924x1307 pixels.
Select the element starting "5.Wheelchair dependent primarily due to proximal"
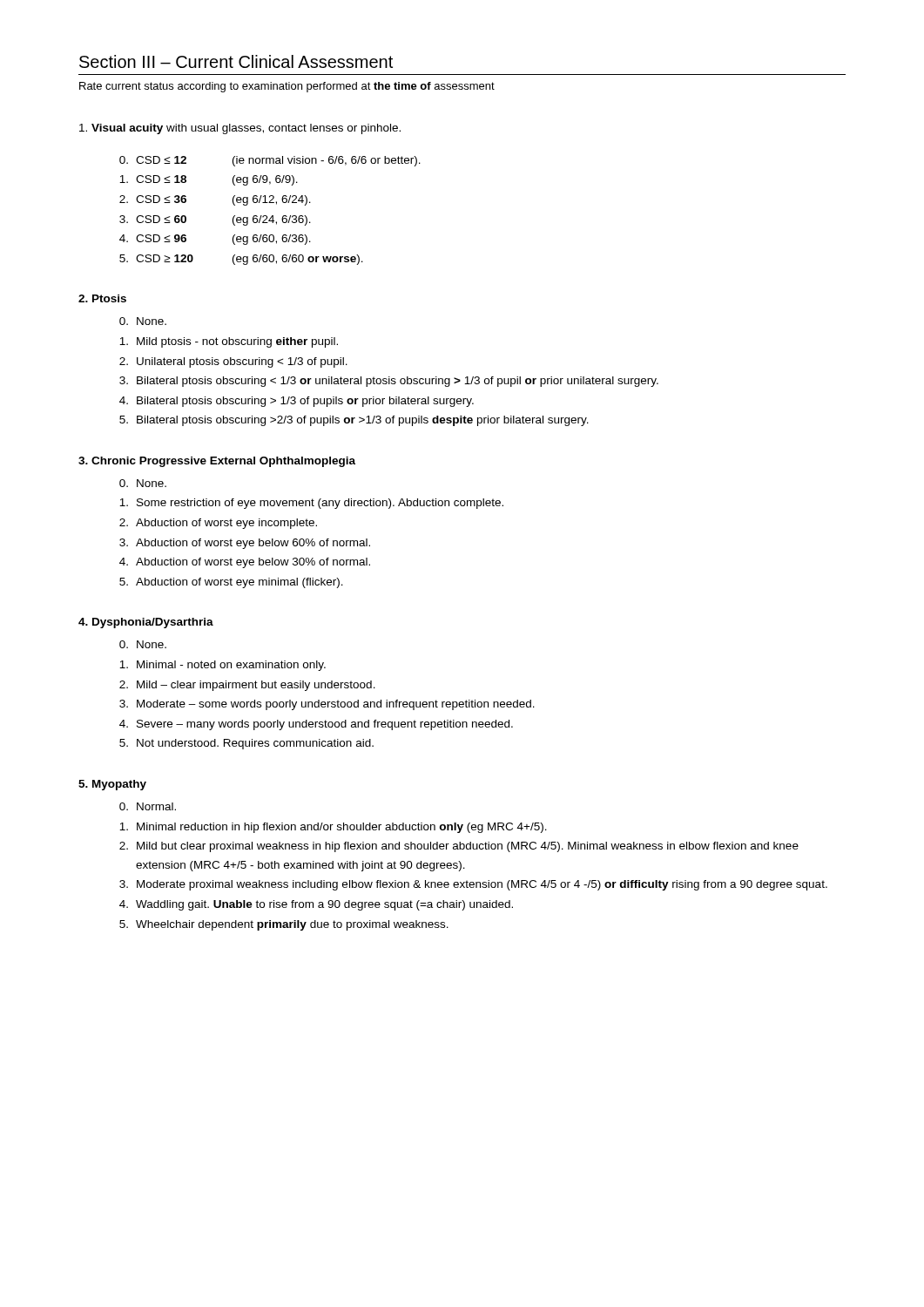284,925
